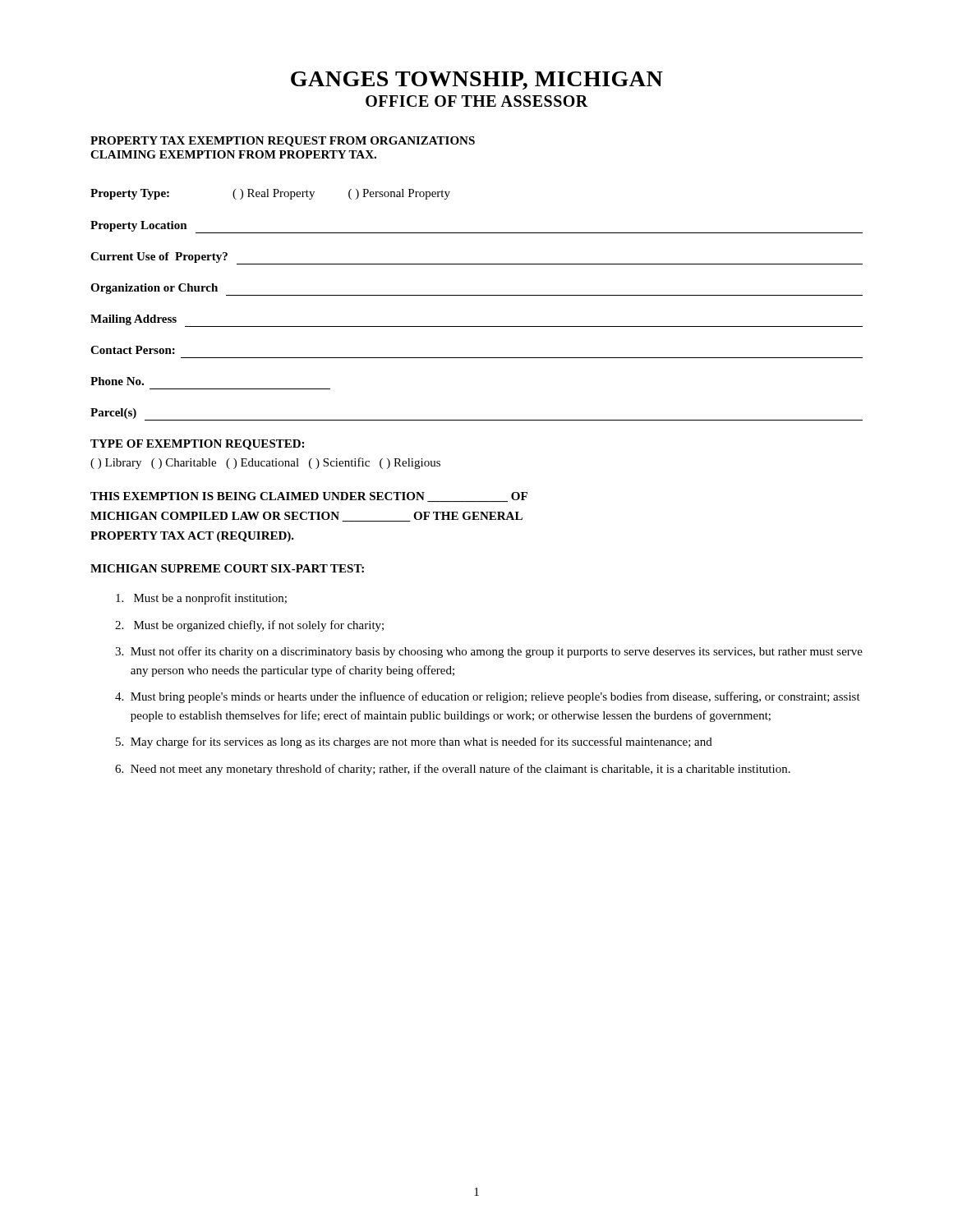
Task: Click on the block starting "3. Must not offer its charity on a"
Action: click(489, 661)
